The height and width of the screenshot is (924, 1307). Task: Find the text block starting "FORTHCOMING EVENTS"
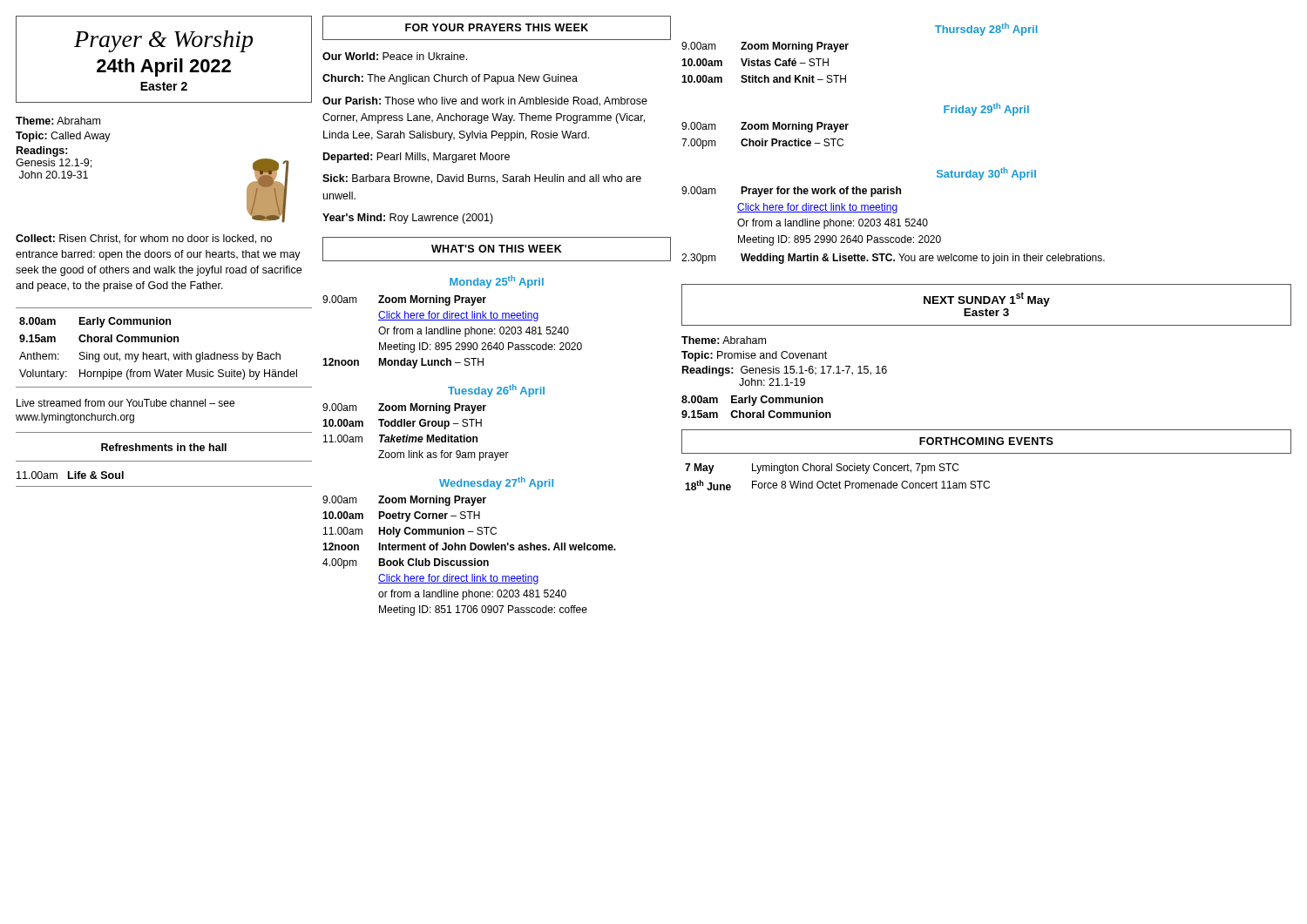[986, 442]
